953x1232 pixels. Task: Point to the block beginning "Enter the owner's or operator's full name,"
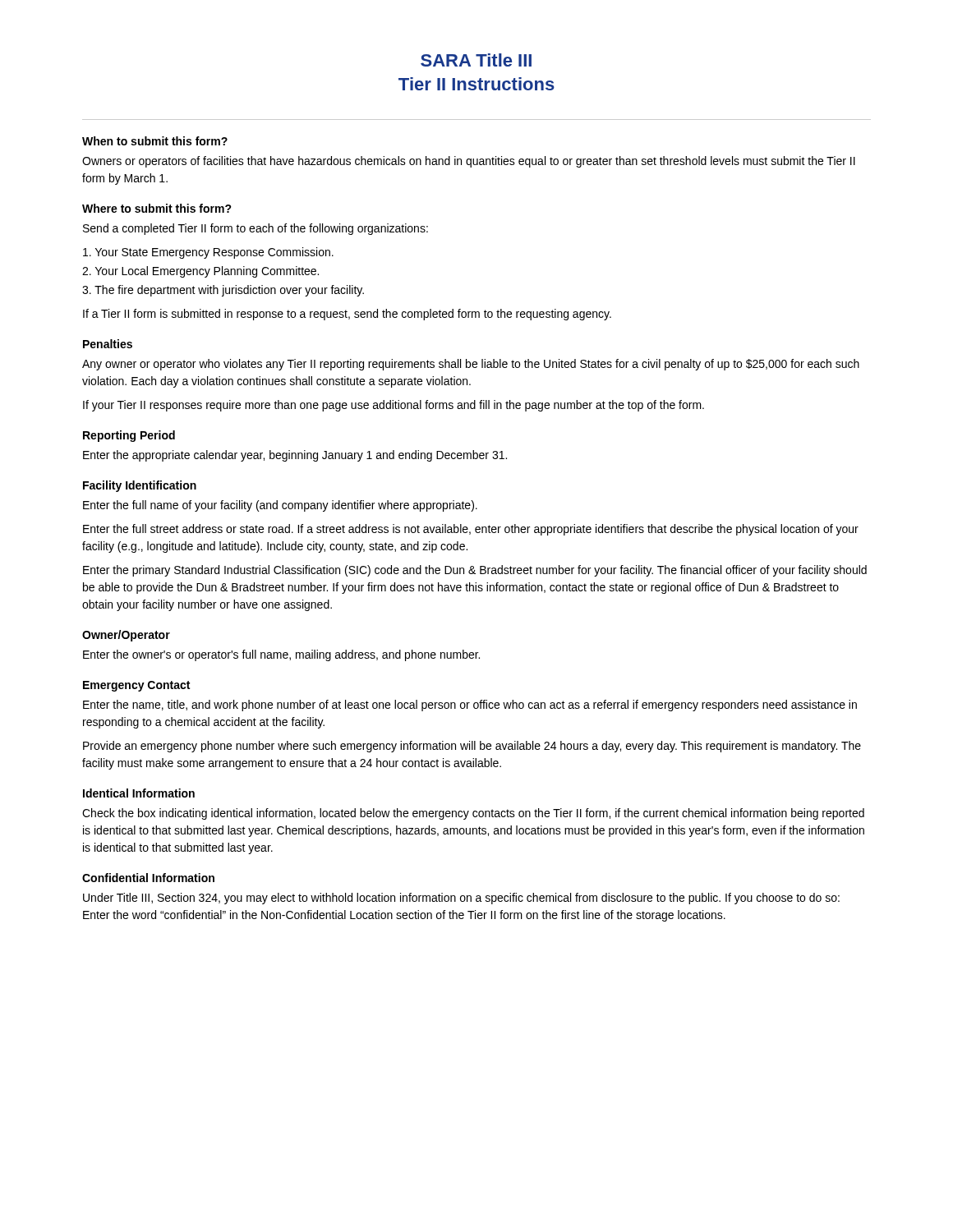click(x=282, y=655)
